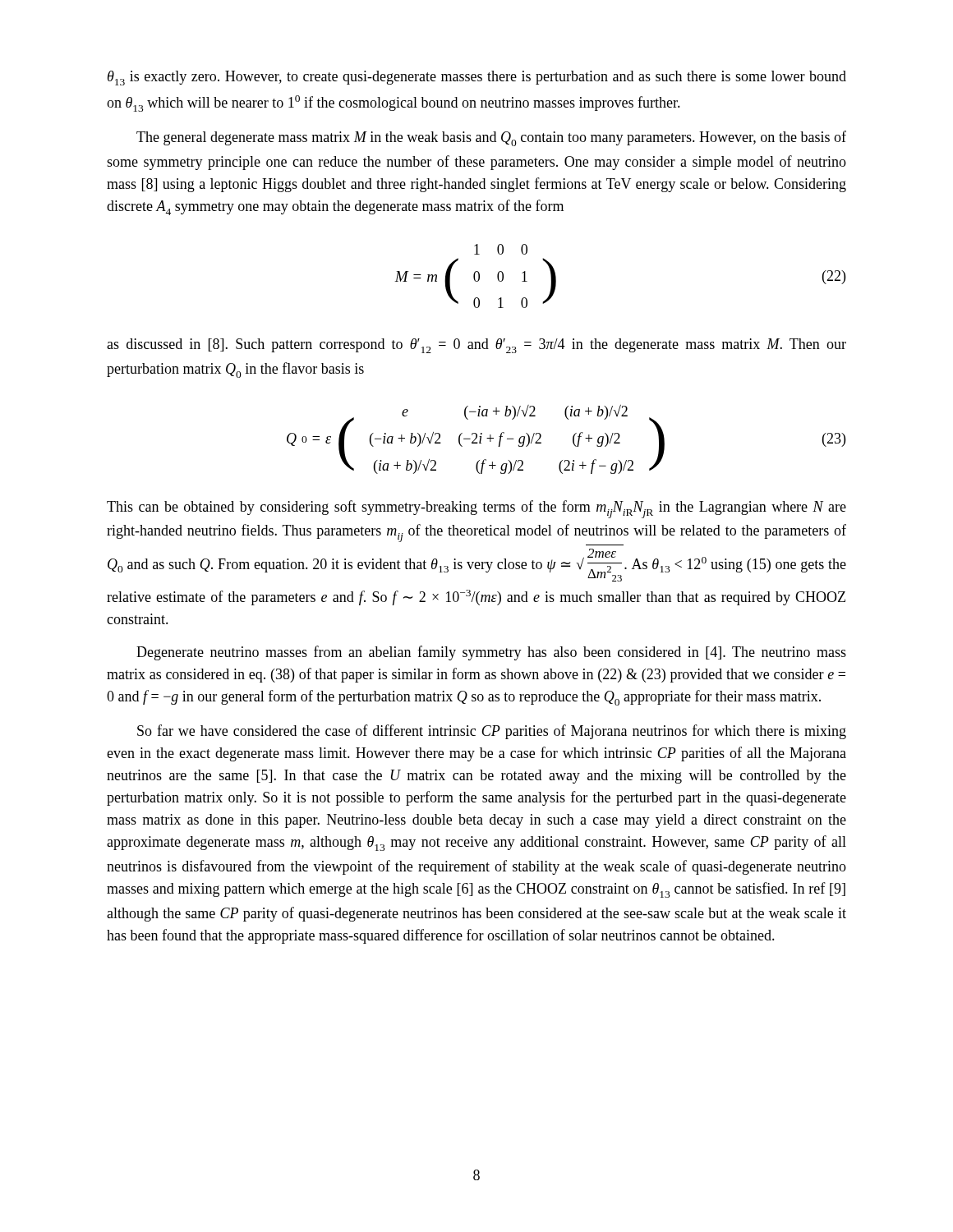The image size is (953, 1232).
Task: Locate the block of text that opens with "θ13 is exactly zero. However,"
Action: 476,91
